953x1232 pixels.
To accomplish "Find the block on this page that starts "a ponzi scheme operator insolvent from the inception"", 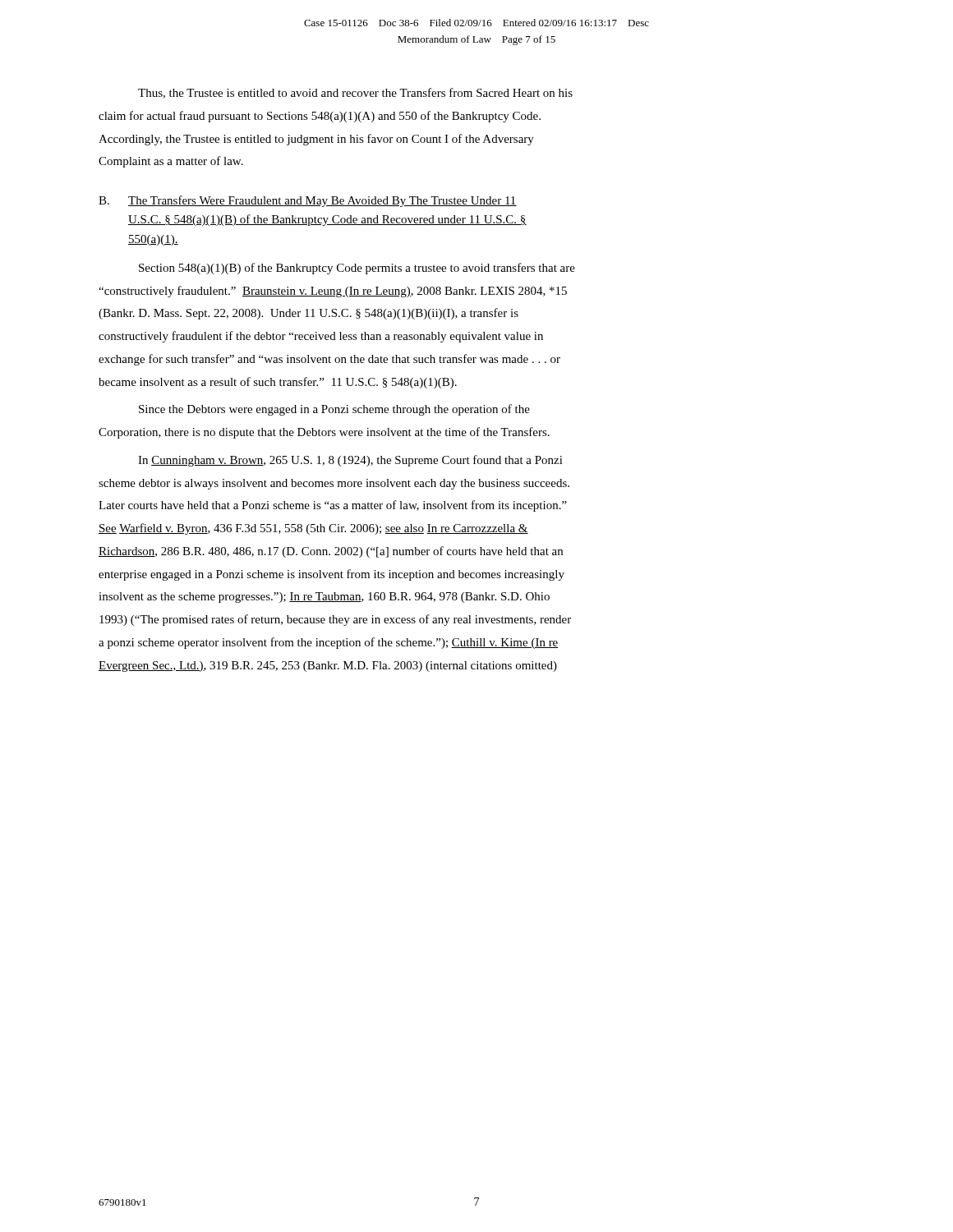I will click(x=328, y=642).
